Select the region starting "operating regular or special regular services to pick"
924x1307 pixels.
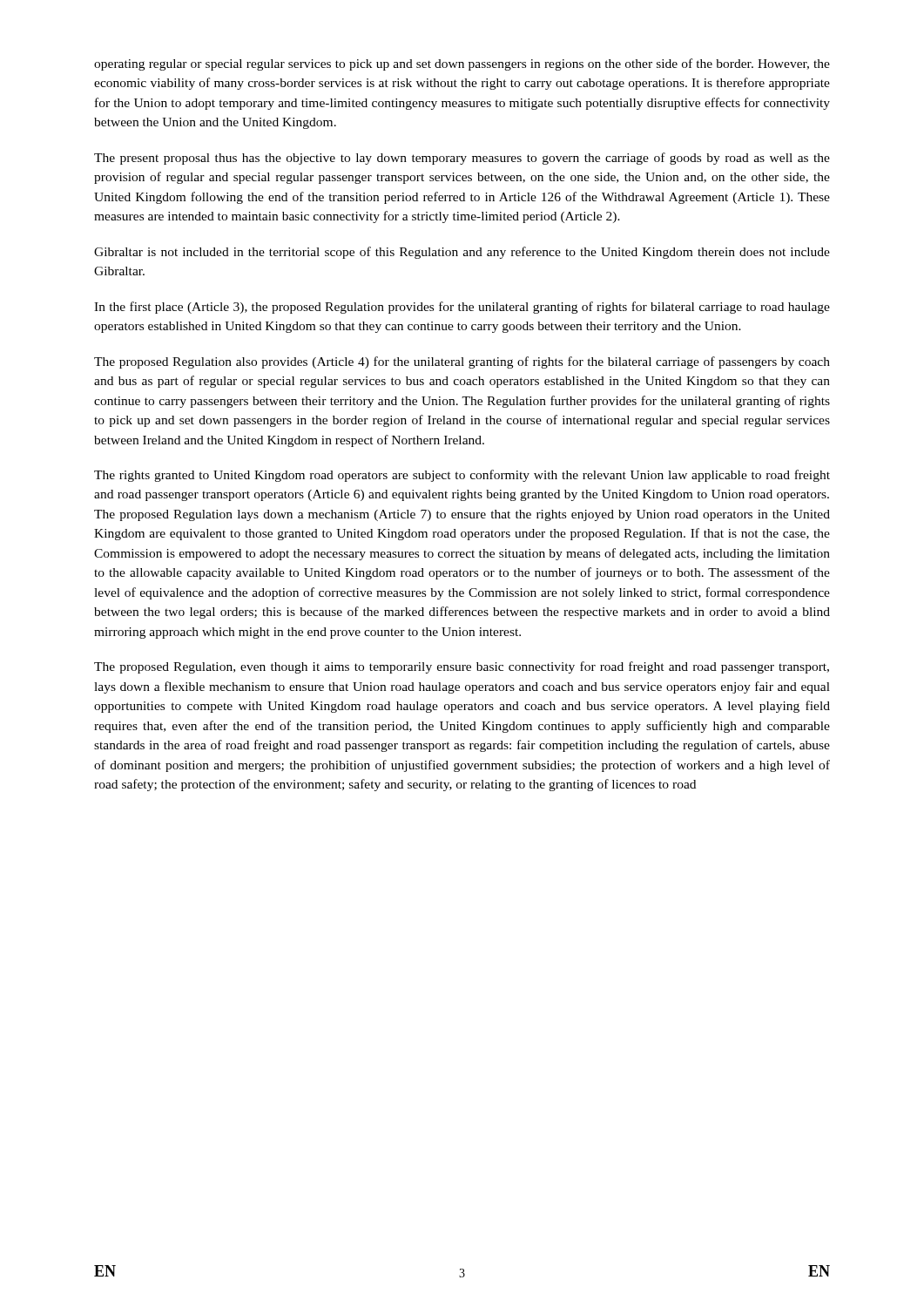[462, 93]
